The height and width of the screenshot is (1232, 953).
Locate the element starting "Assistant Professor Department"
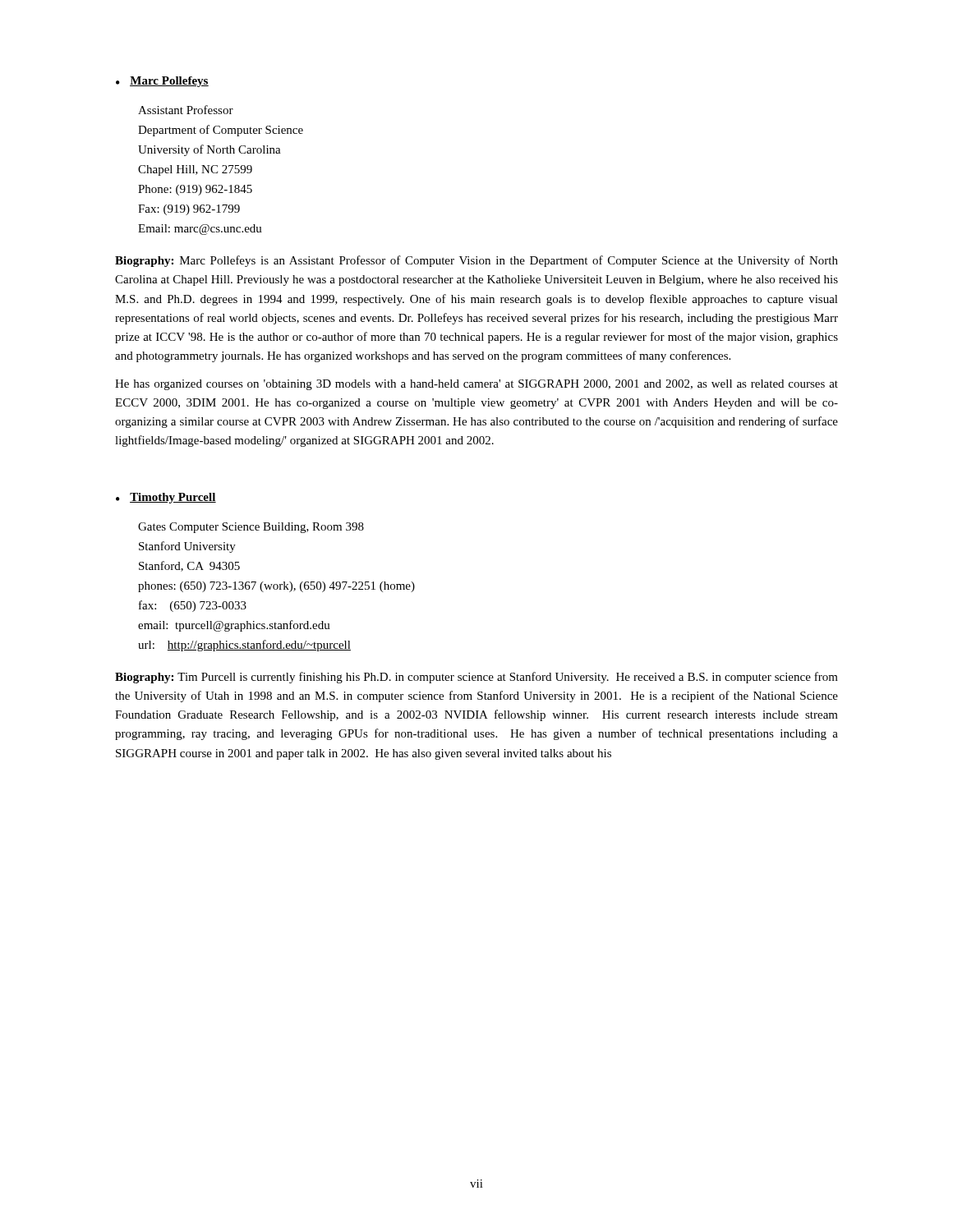coord(221,169)
